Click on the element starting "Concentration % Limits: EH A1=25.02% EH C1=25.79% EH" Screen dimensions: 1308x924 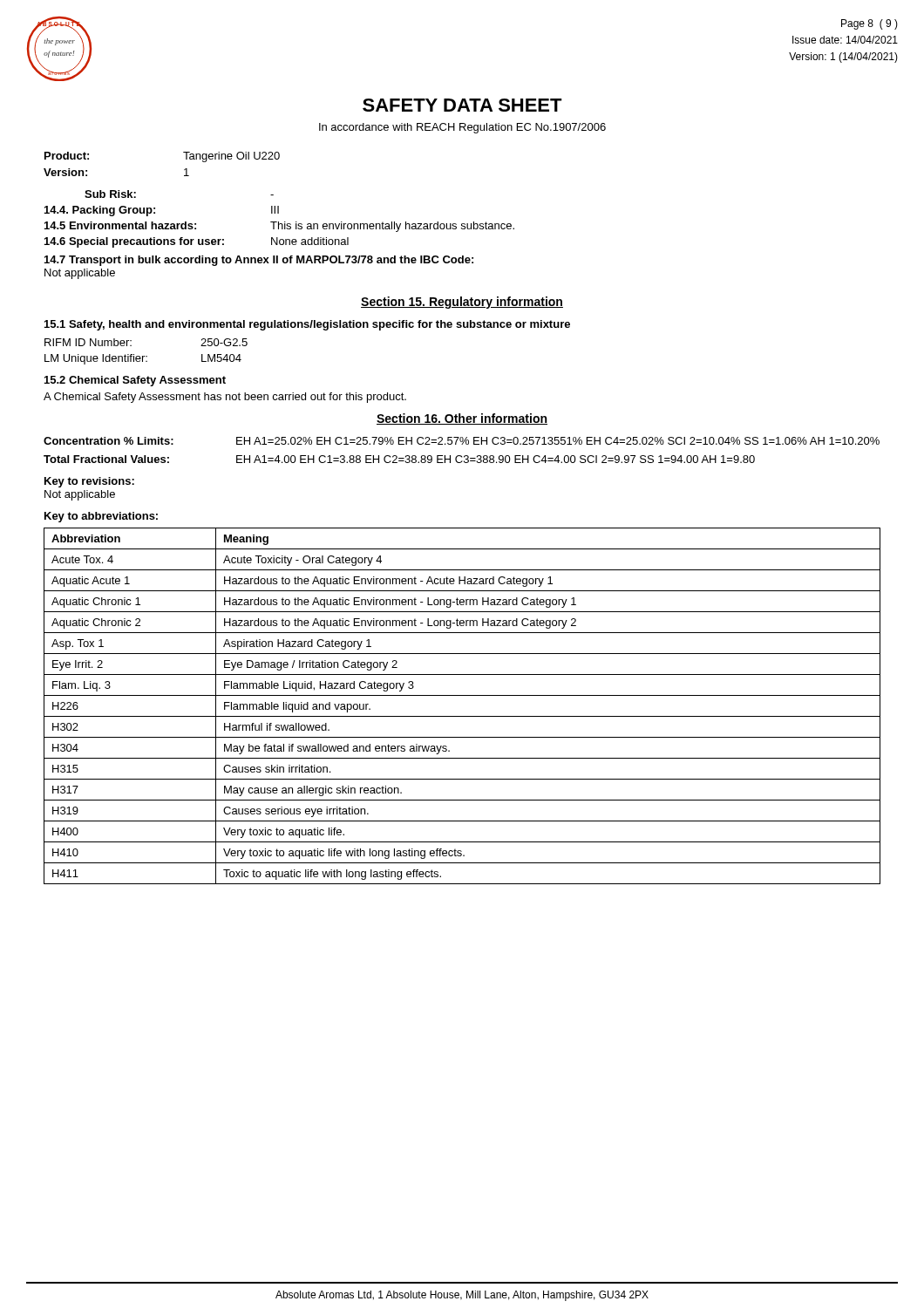[462, 441]
